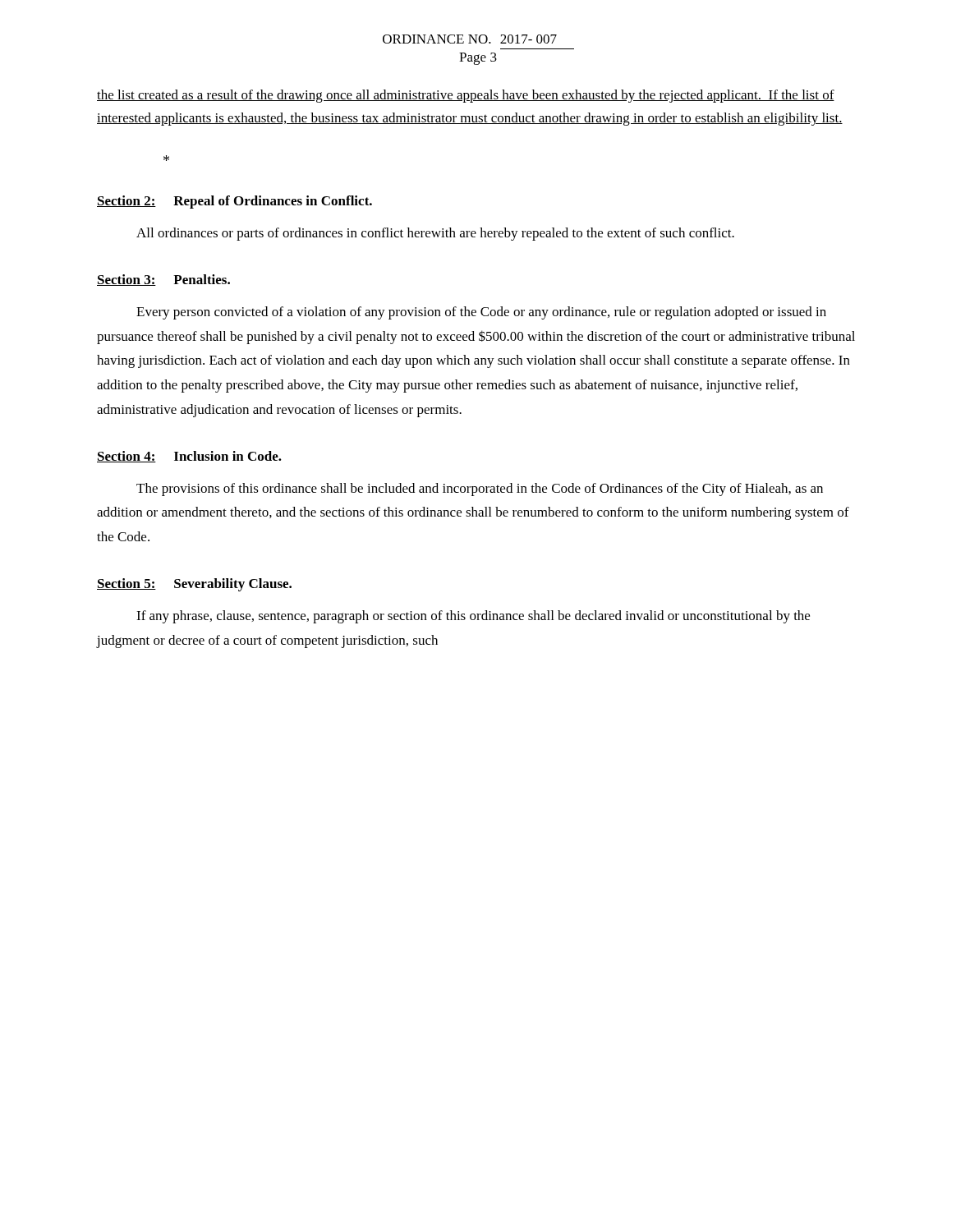956x1232 pixels.
Task: Locate the text "Section 2: Repeal of Ordinances in Conflict."
Action: coord(235,201)
